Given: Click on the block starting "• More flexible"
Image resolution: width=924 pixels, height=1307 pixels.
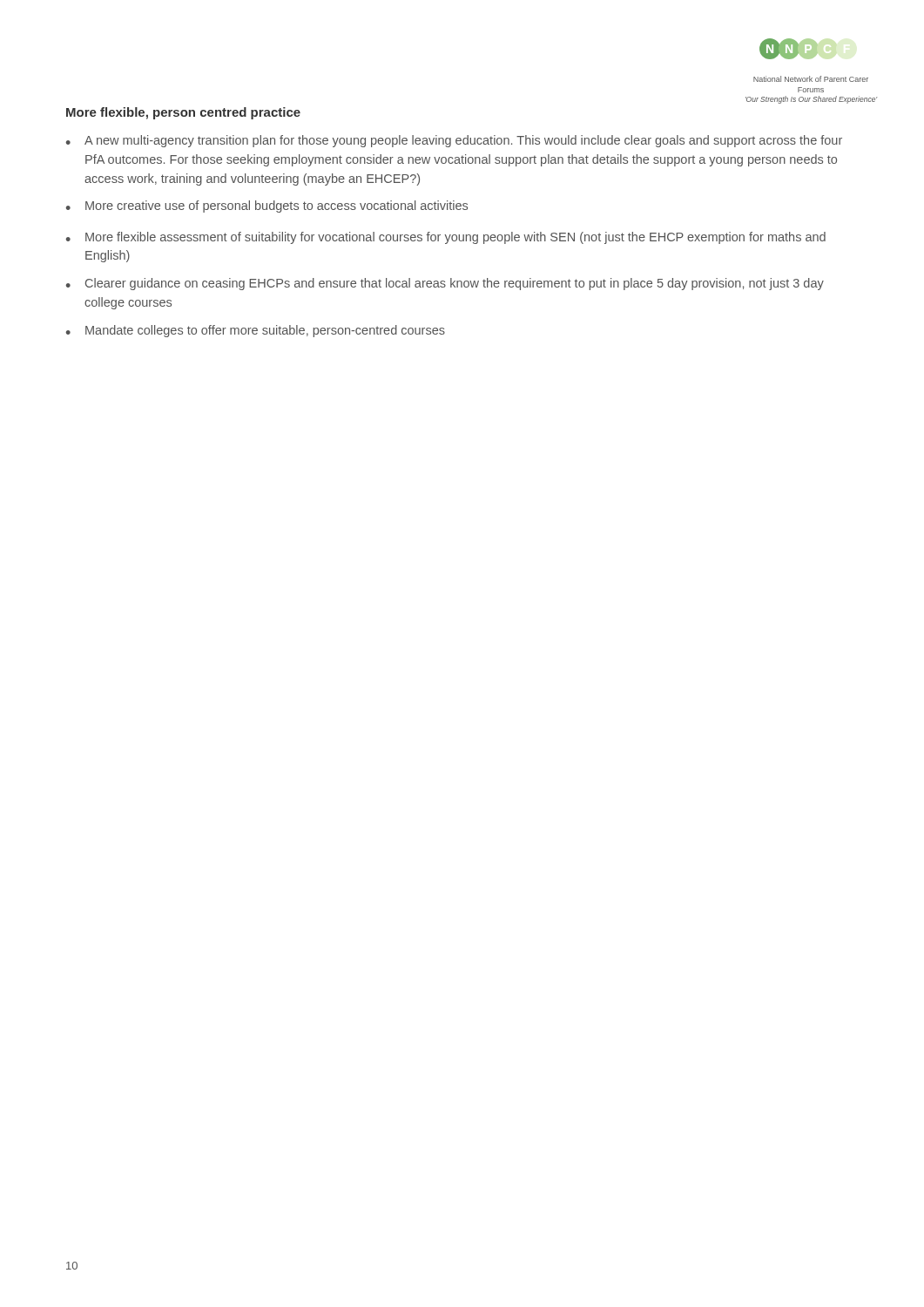Looking at the screenshot, I should (x=462, y=247).
